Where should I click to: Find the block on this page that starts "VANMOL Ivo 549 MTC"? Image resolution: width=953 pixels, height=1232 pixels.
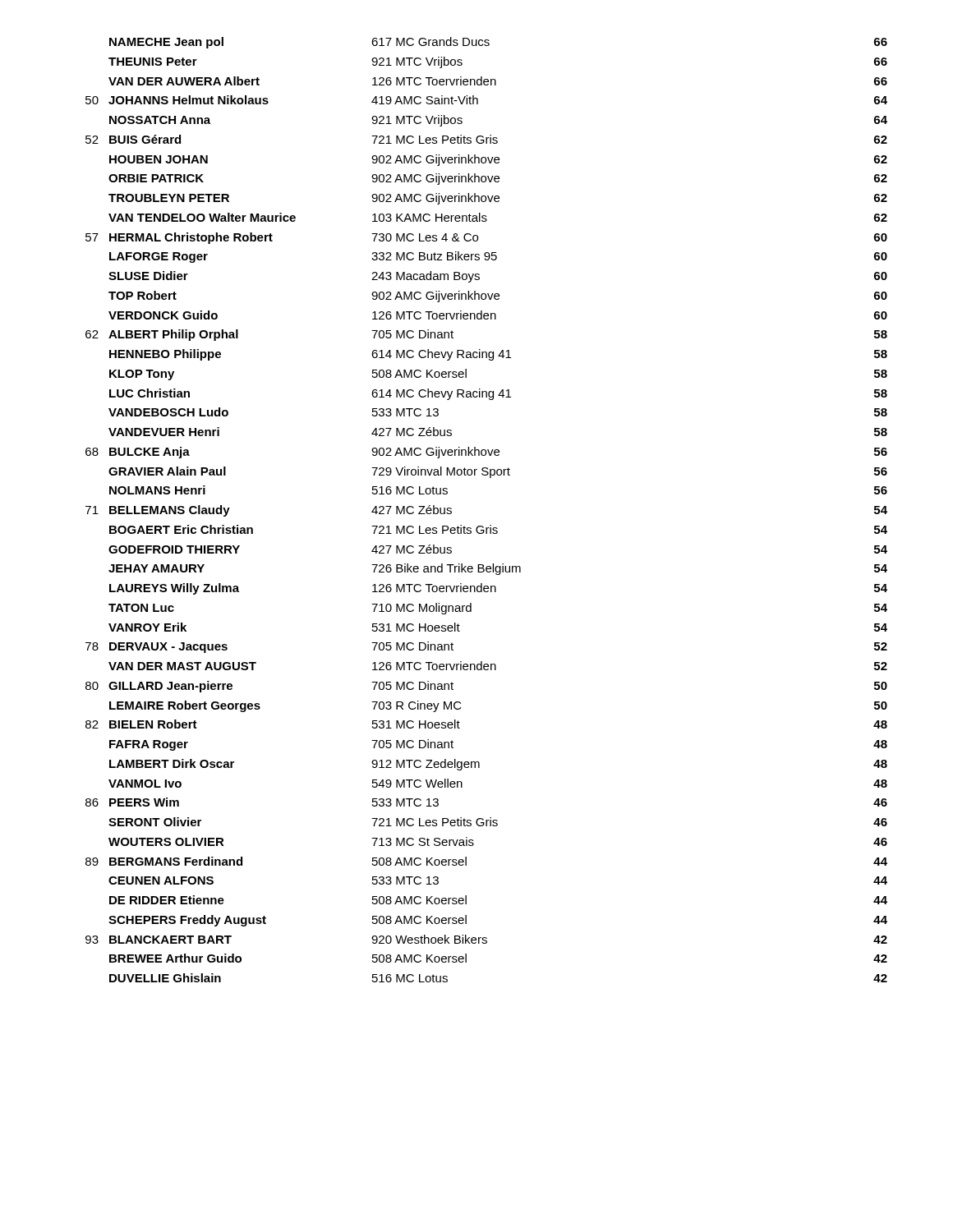coord(147,781)
